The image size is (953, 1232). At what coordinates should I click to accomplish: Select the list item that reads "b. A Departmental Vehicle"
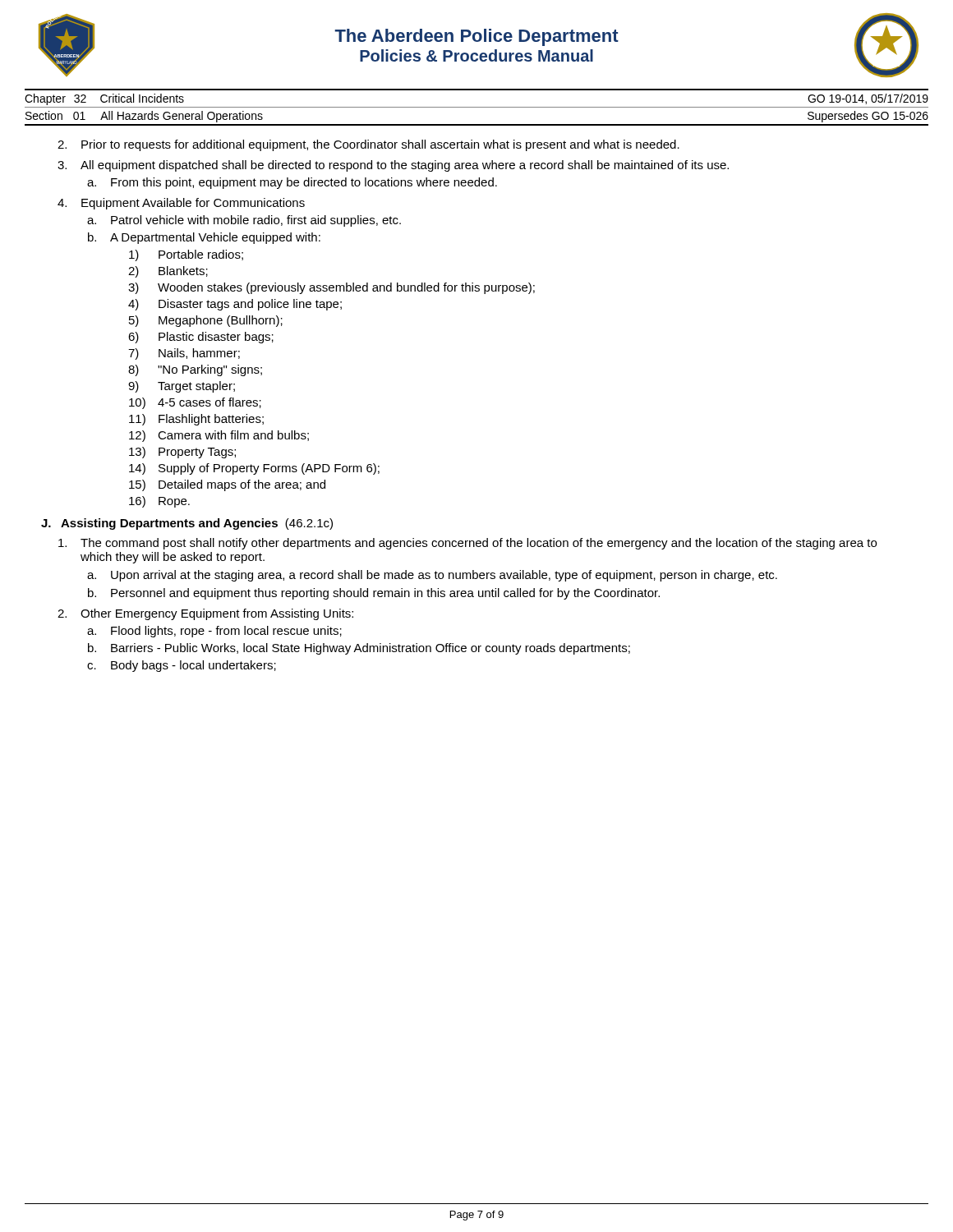pos(204,237)
